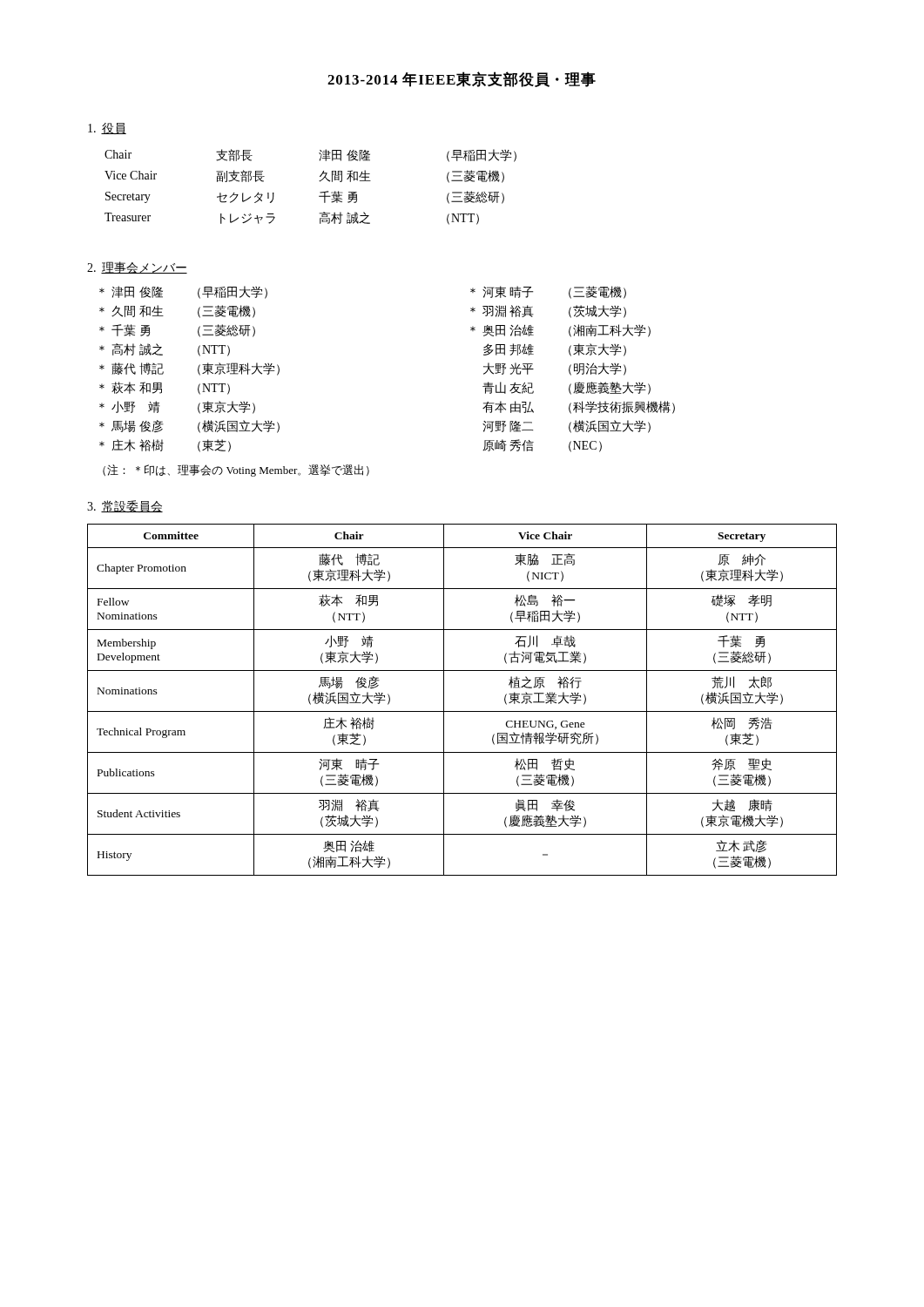
Task: Find "（注： ＊印は、理事会の Voting Member。選挙で選出）" on this page
Action: point(236,470)
